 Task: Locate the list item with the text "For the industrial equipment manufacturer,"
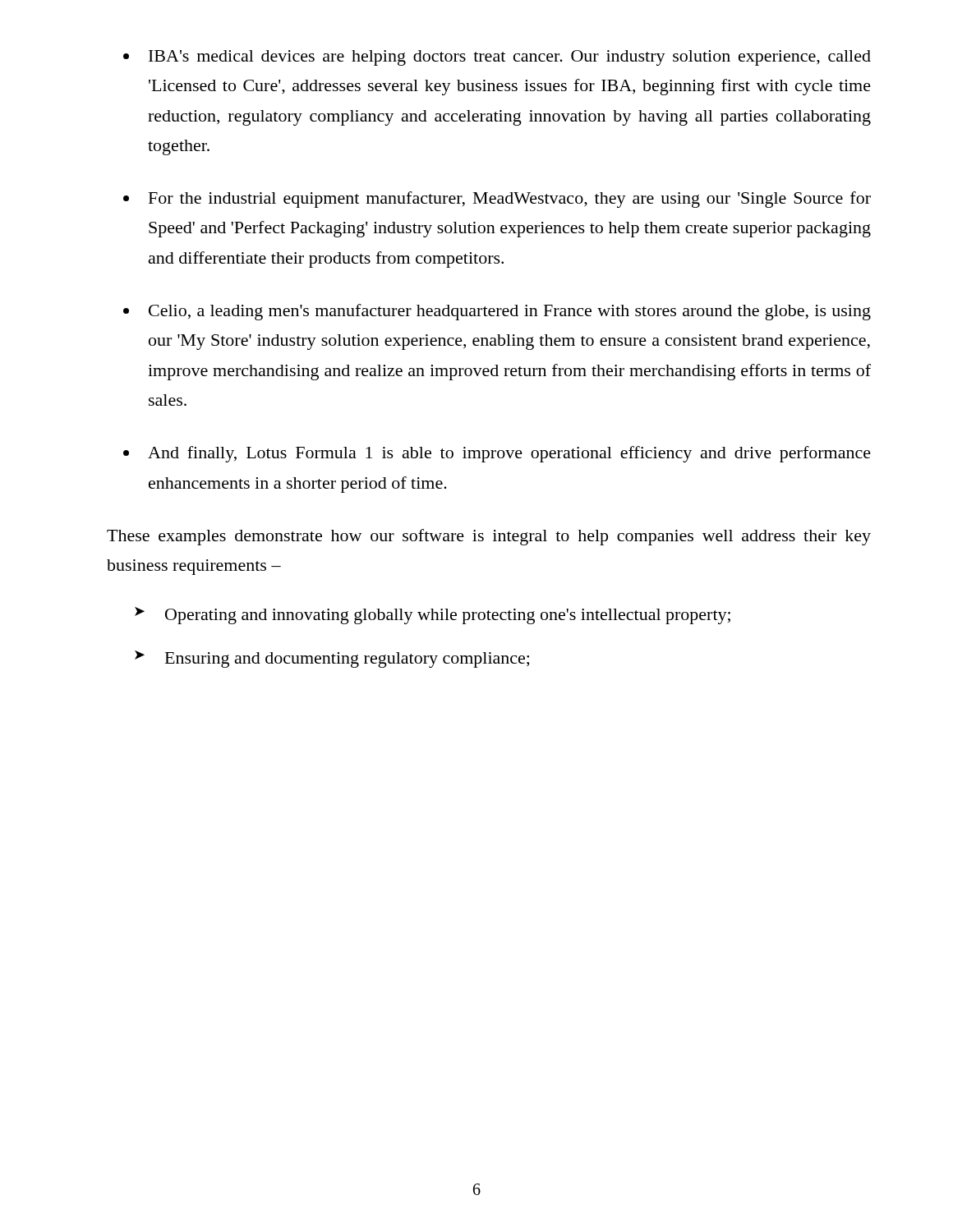[509, 227]
